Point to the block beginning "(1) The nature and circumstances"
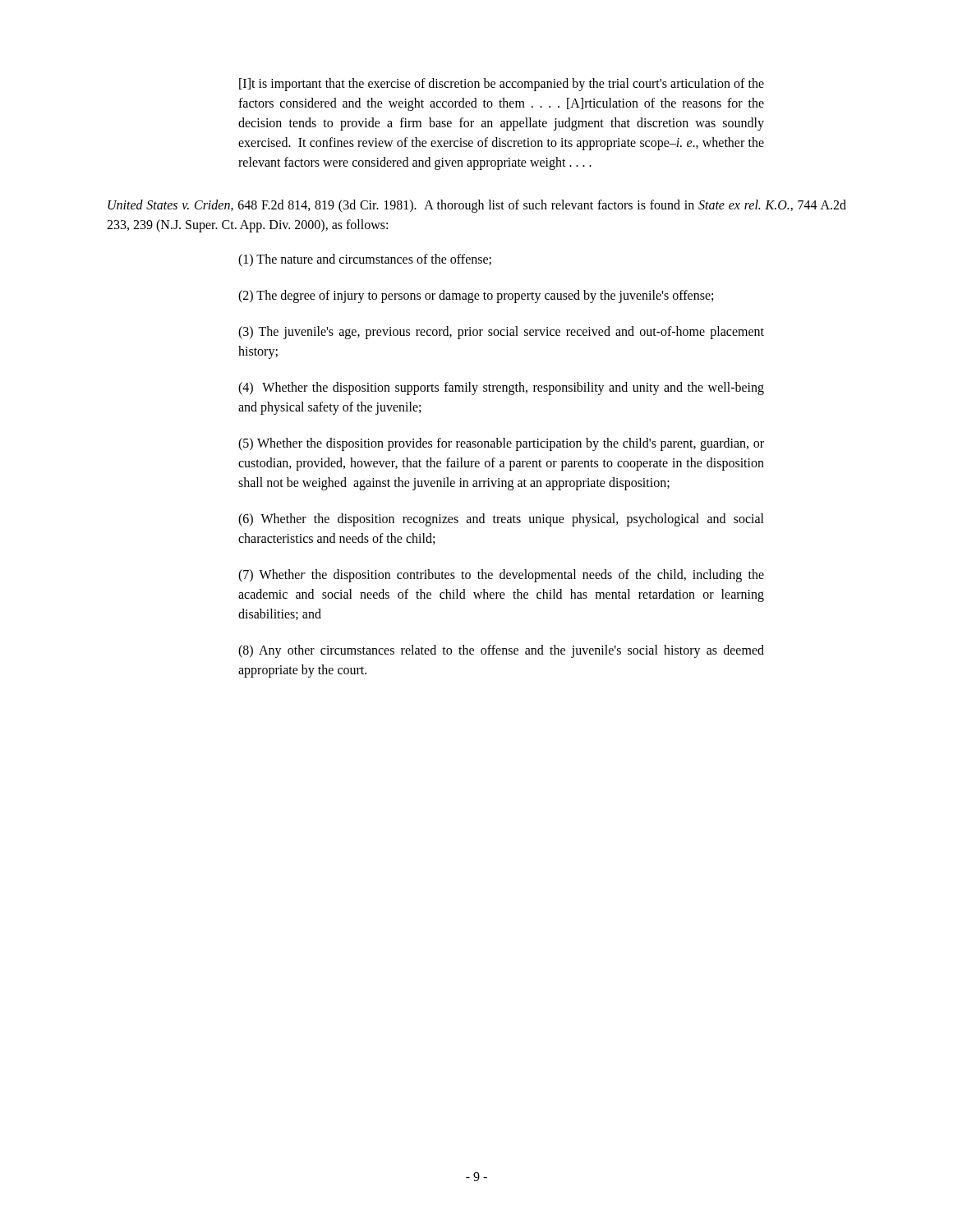This screenshot has height=1232, width=953. point(365,259)
